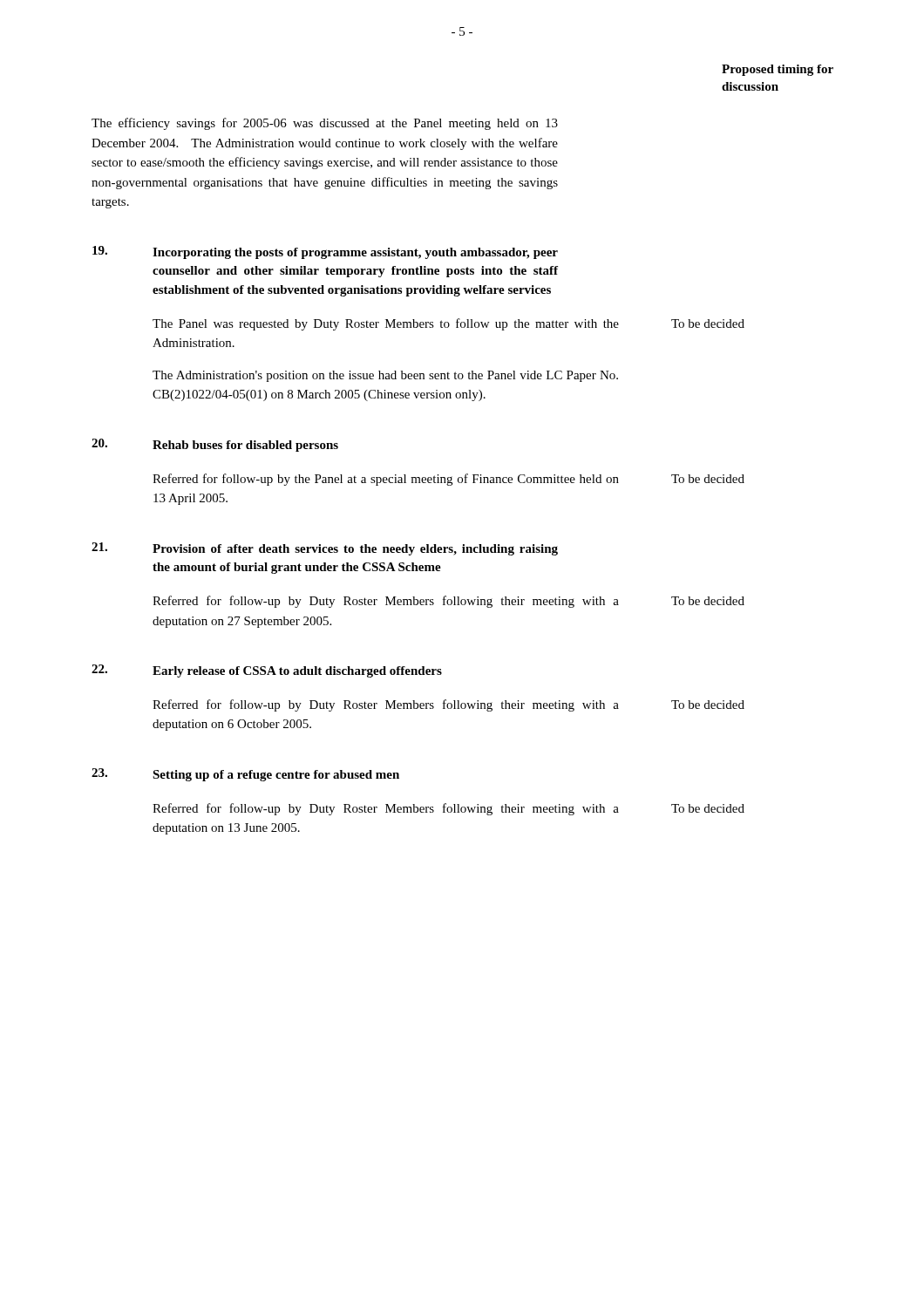This screenshot has height=1308, width=924.
Task: Navigate to the text block starting "22. Early release"
Action: 325,671
